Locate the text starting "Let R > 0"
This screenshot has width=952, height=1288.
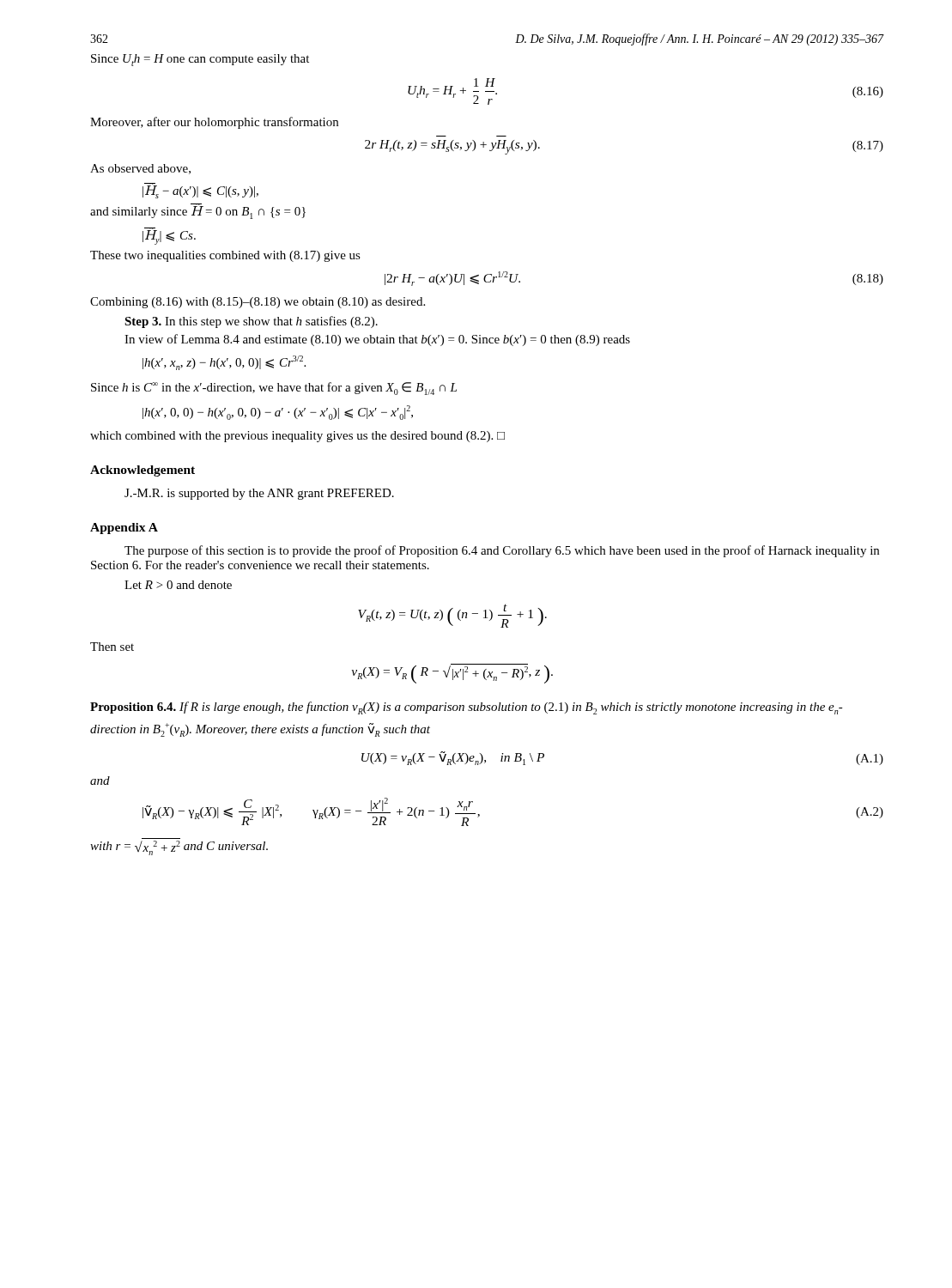[178, 585]
